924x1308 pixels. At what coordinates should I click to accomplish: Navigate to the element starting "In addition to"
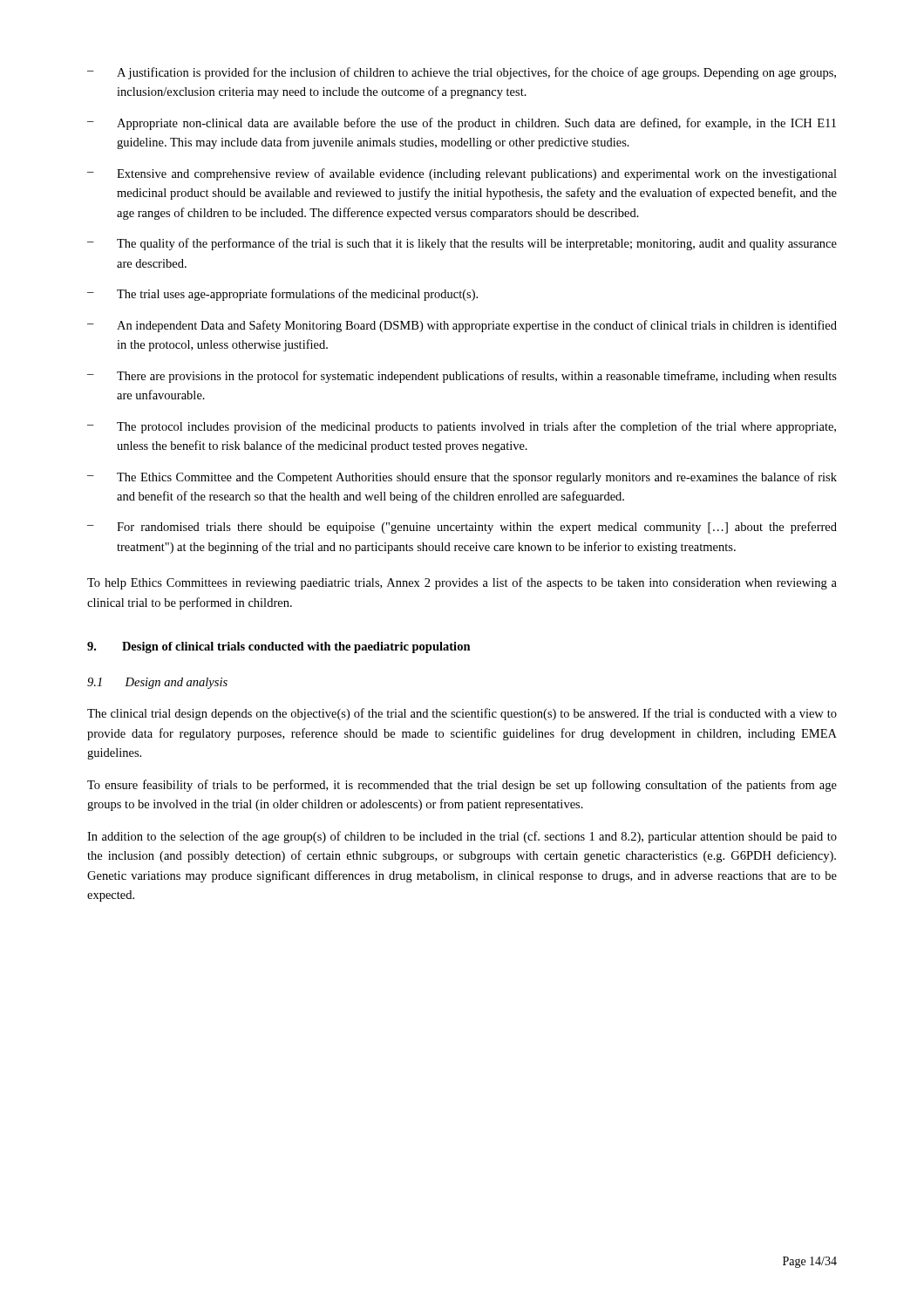click(462, 865)
